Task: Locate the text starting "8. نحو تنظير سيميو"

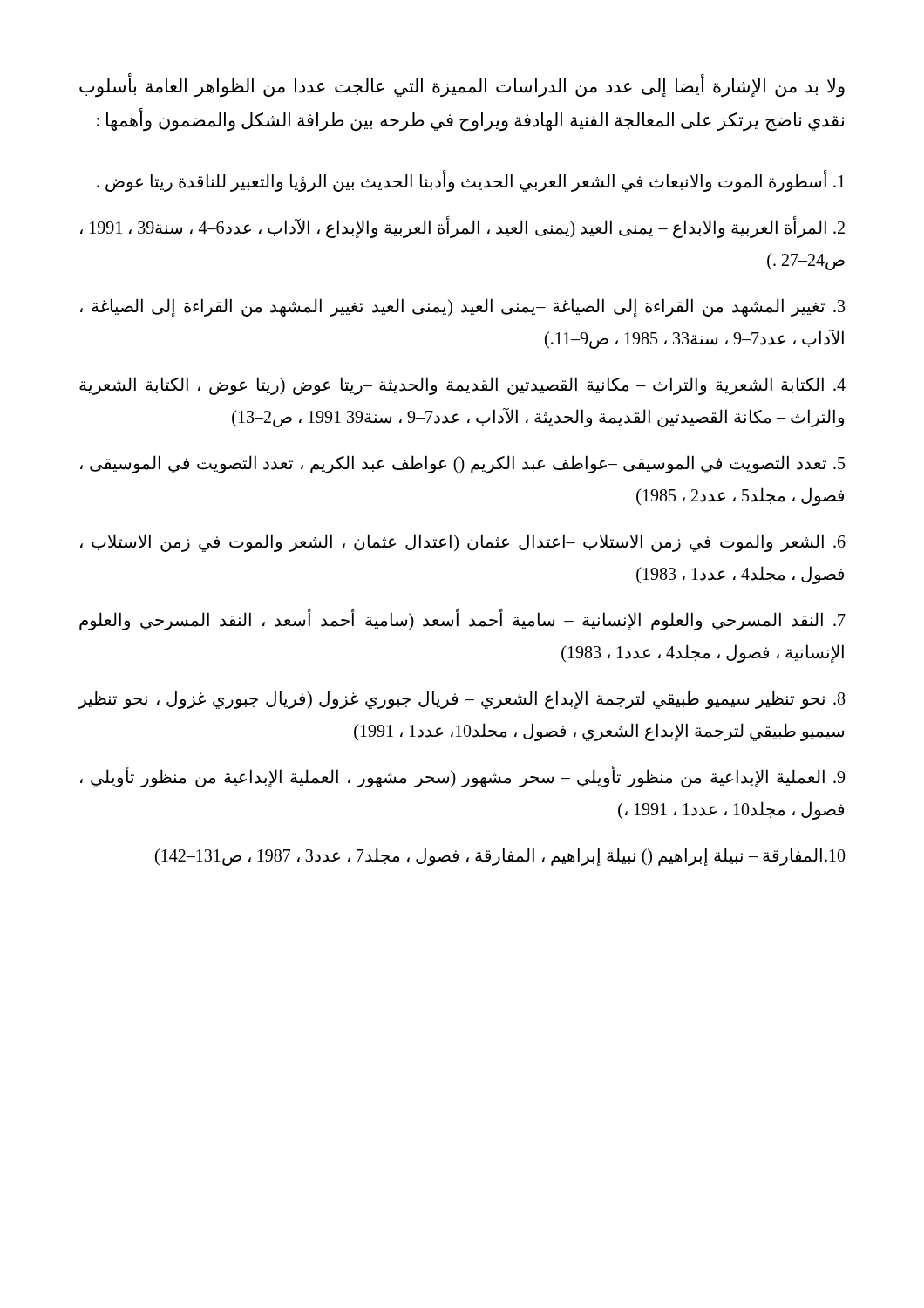Action: click(462, 714)
